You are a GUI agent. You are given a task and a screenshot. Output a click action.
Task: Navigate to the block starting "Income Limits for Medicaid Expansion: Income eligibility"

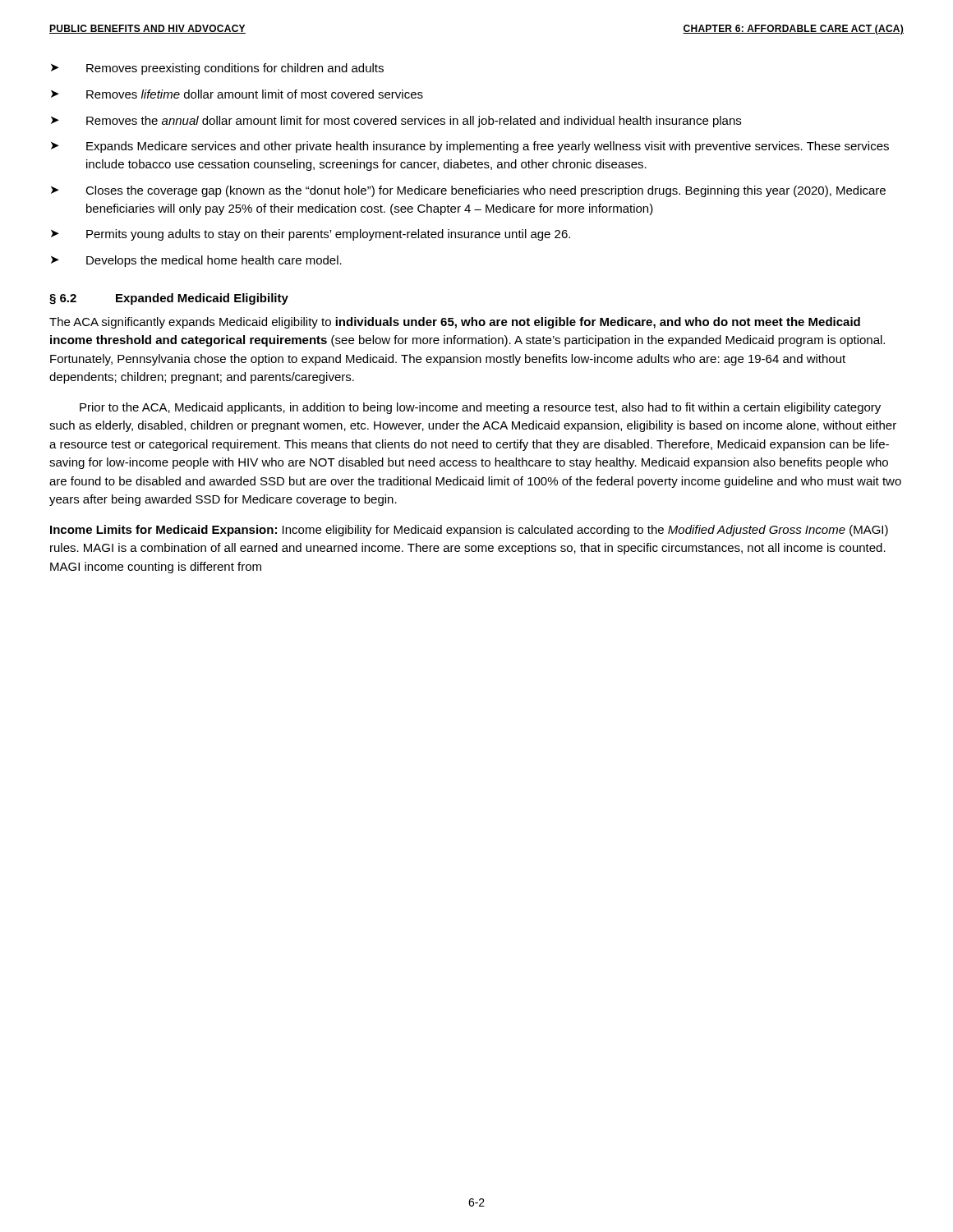pyautogui.click(x=469, y=548)
